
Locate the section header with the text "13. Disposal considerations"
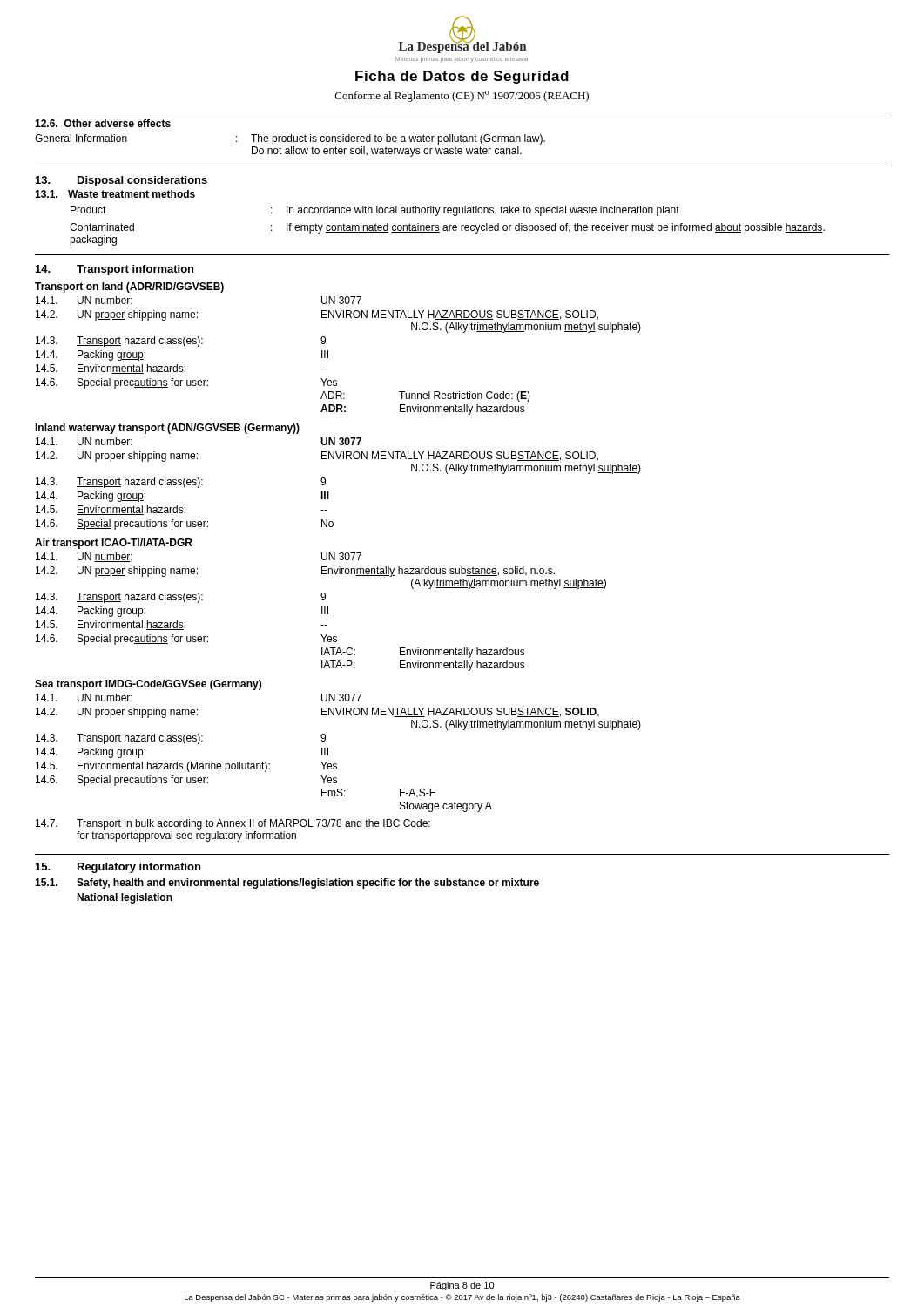[121, 180]
